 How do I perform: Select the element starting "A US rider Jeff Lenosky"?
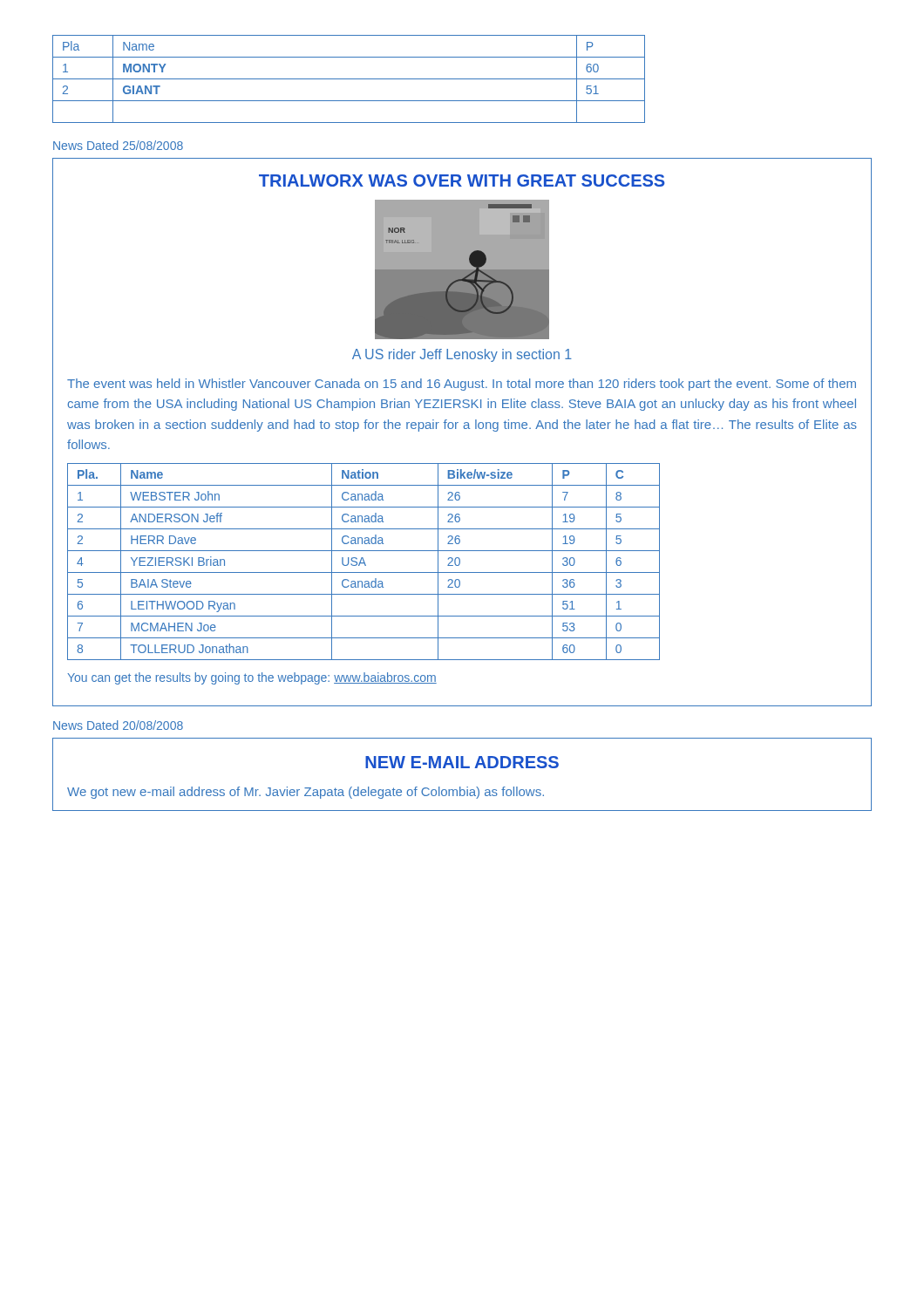(x=462, y=354)
